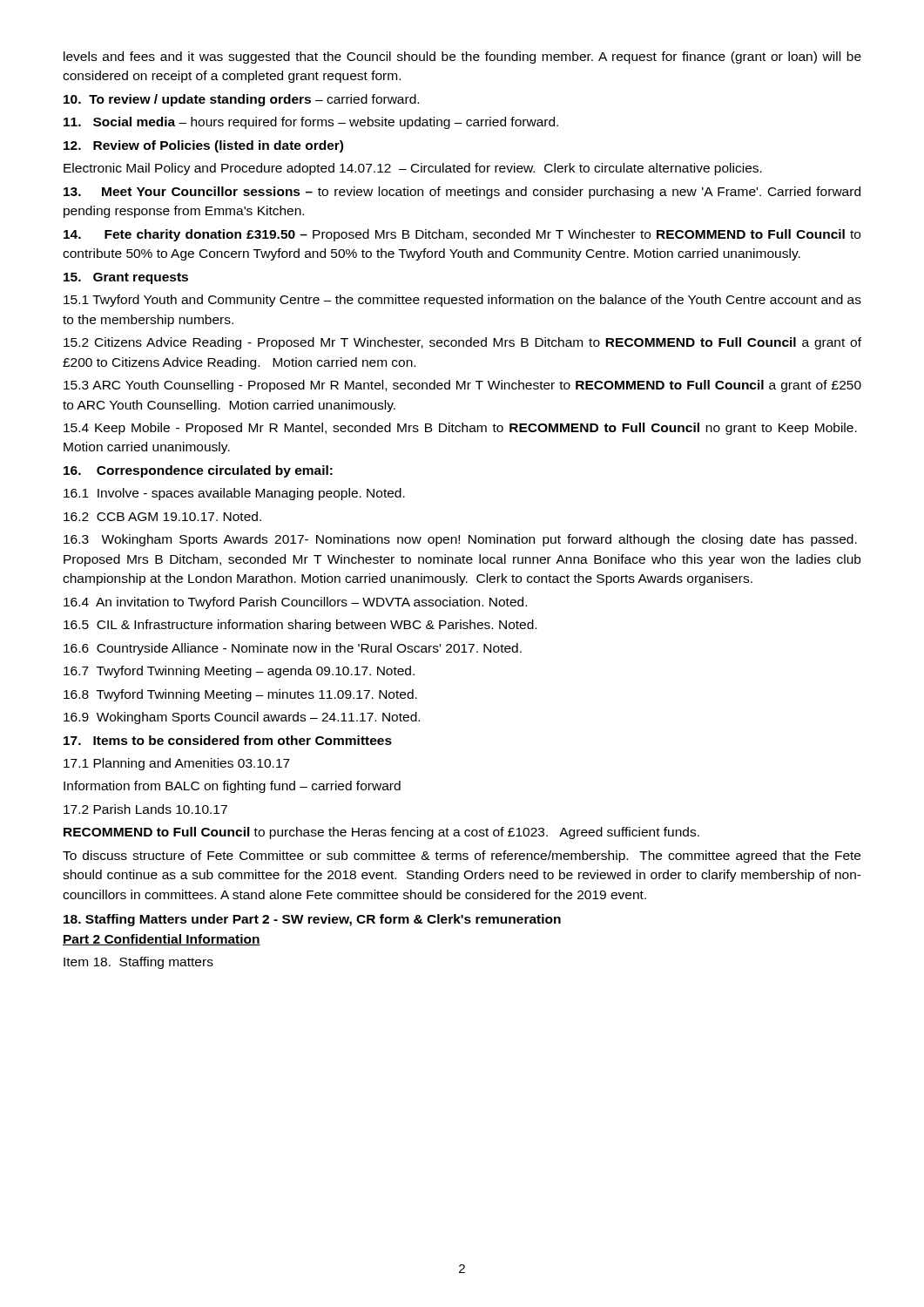Click on the region starting "Item 18. Staffing"

click(138, 962)
